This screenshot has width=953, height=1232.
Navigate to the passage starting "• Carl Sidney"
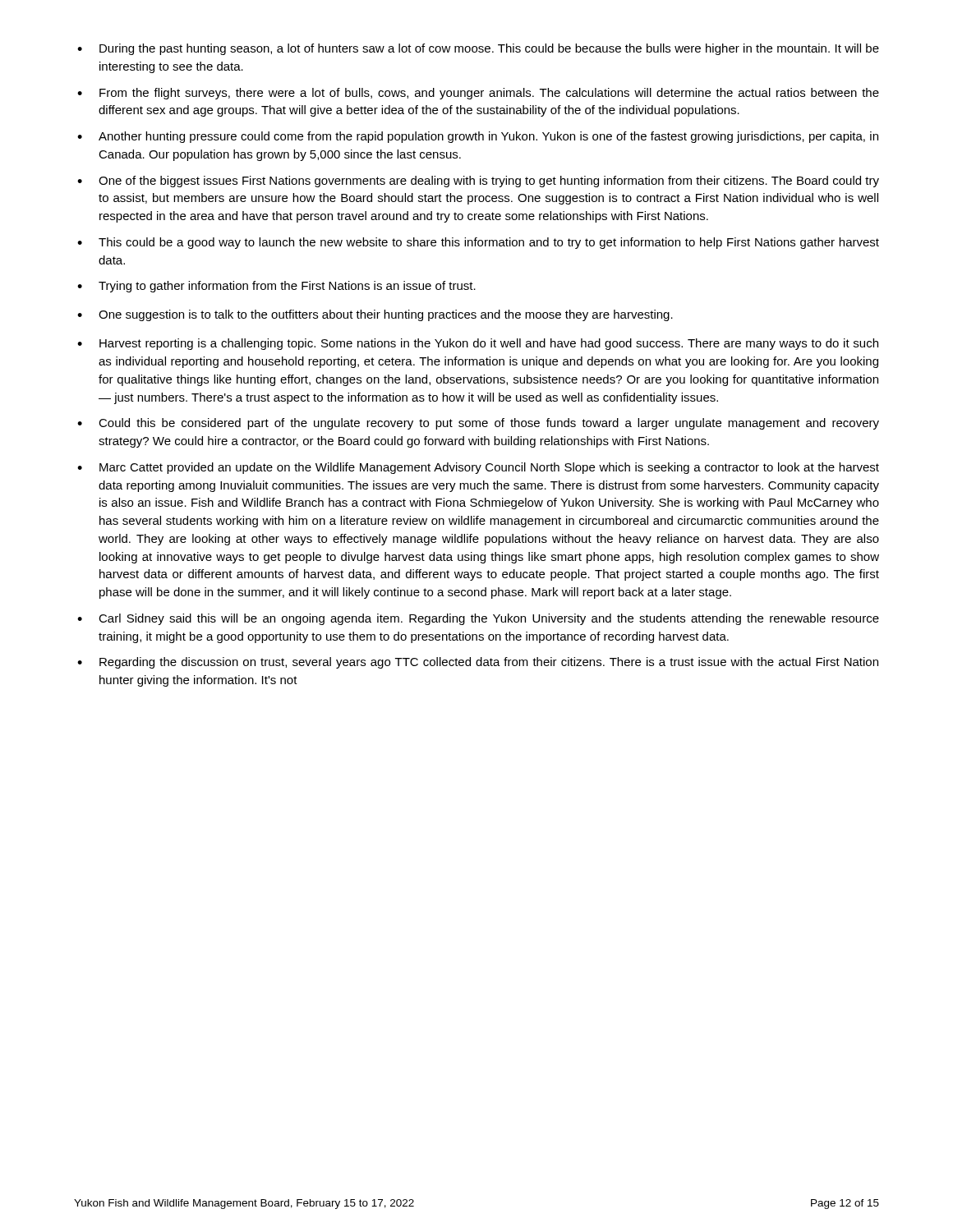click(x=476, y=627)
